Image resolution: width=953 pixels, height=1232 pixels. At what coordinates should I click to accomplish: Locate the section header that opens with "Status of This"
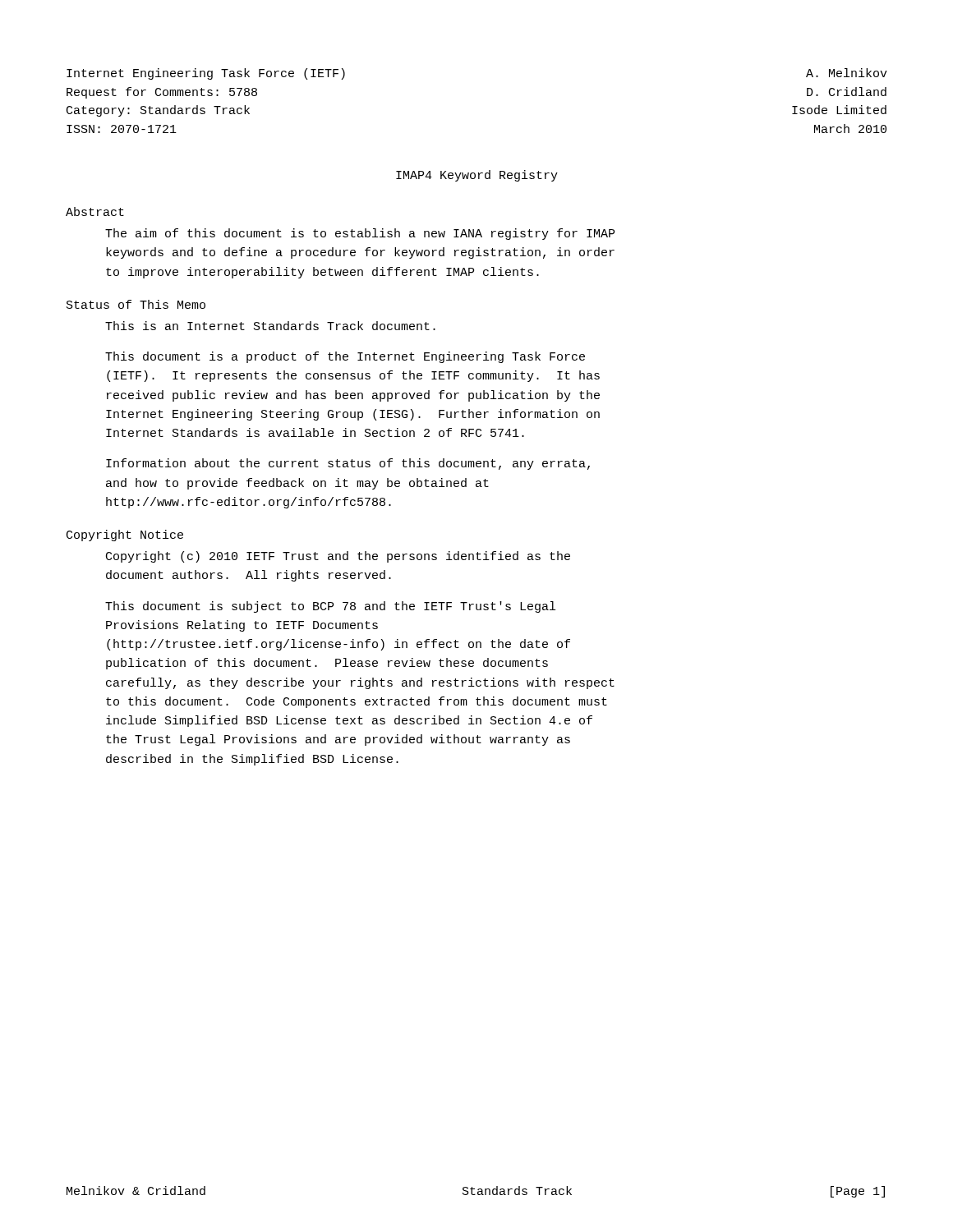click(x=136, y=306)
